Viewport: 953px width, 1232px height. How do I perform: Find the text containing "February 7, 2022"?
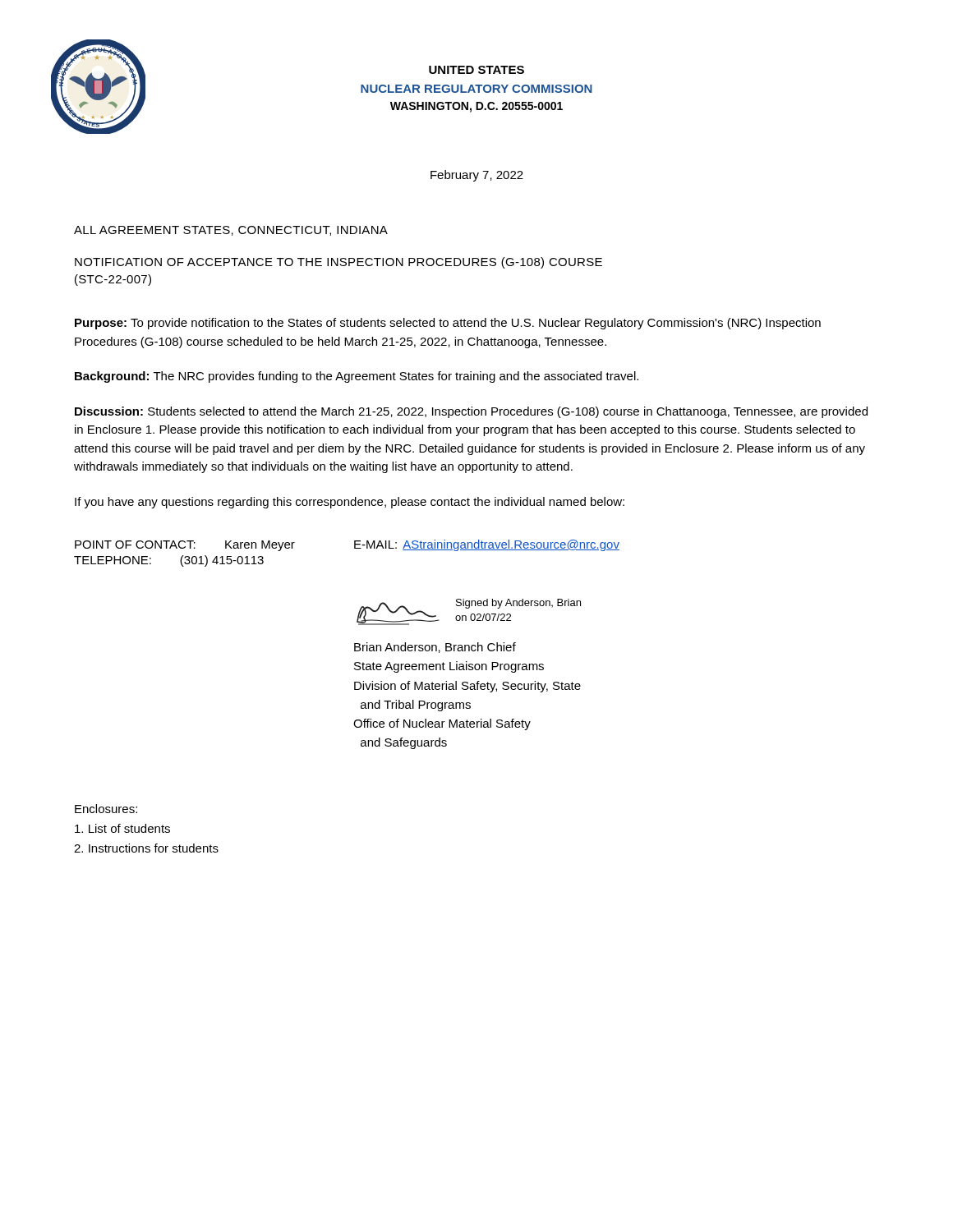coord(476,175)
